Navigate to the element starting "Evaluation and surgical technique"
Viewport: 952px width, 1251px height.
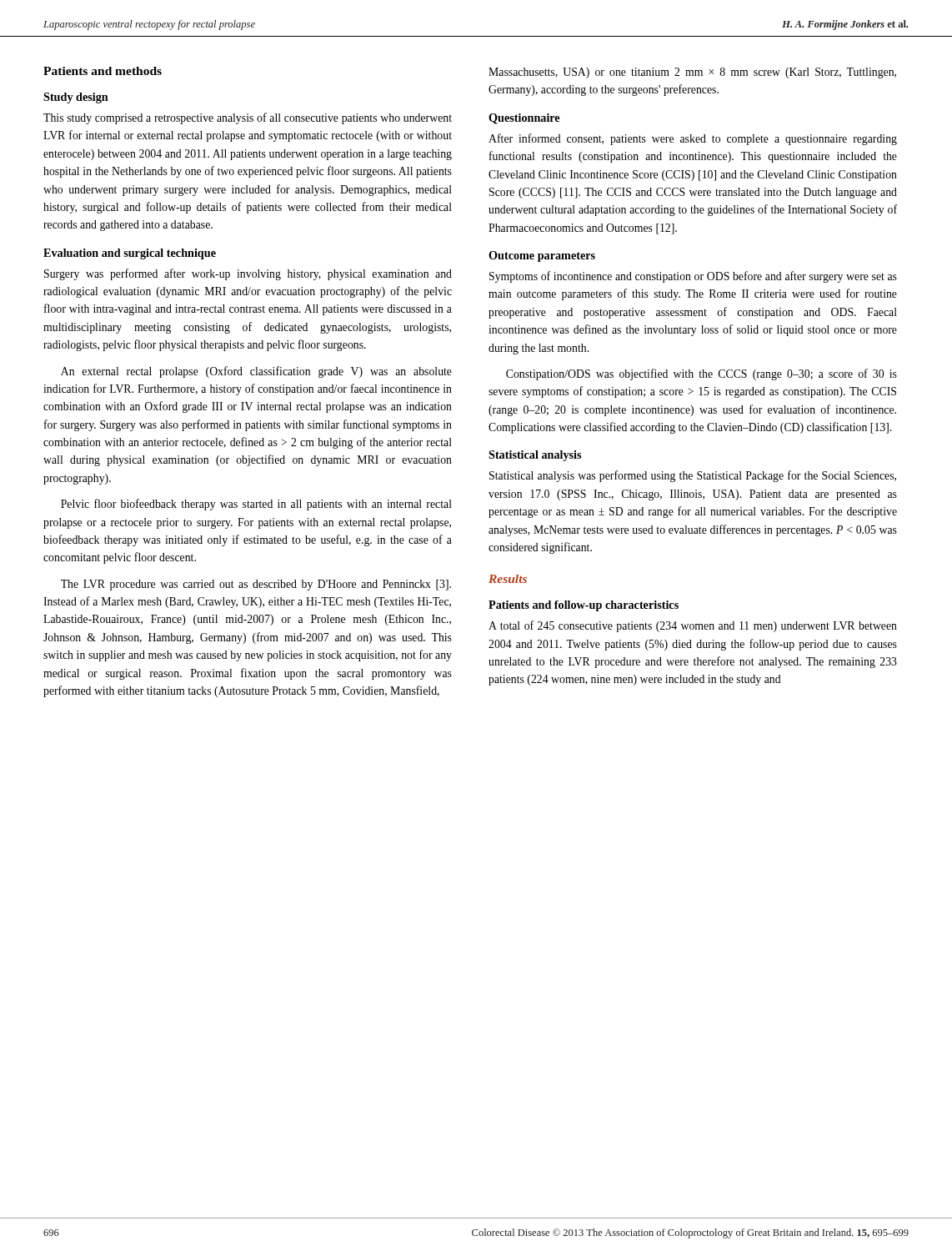click(130, 252)
